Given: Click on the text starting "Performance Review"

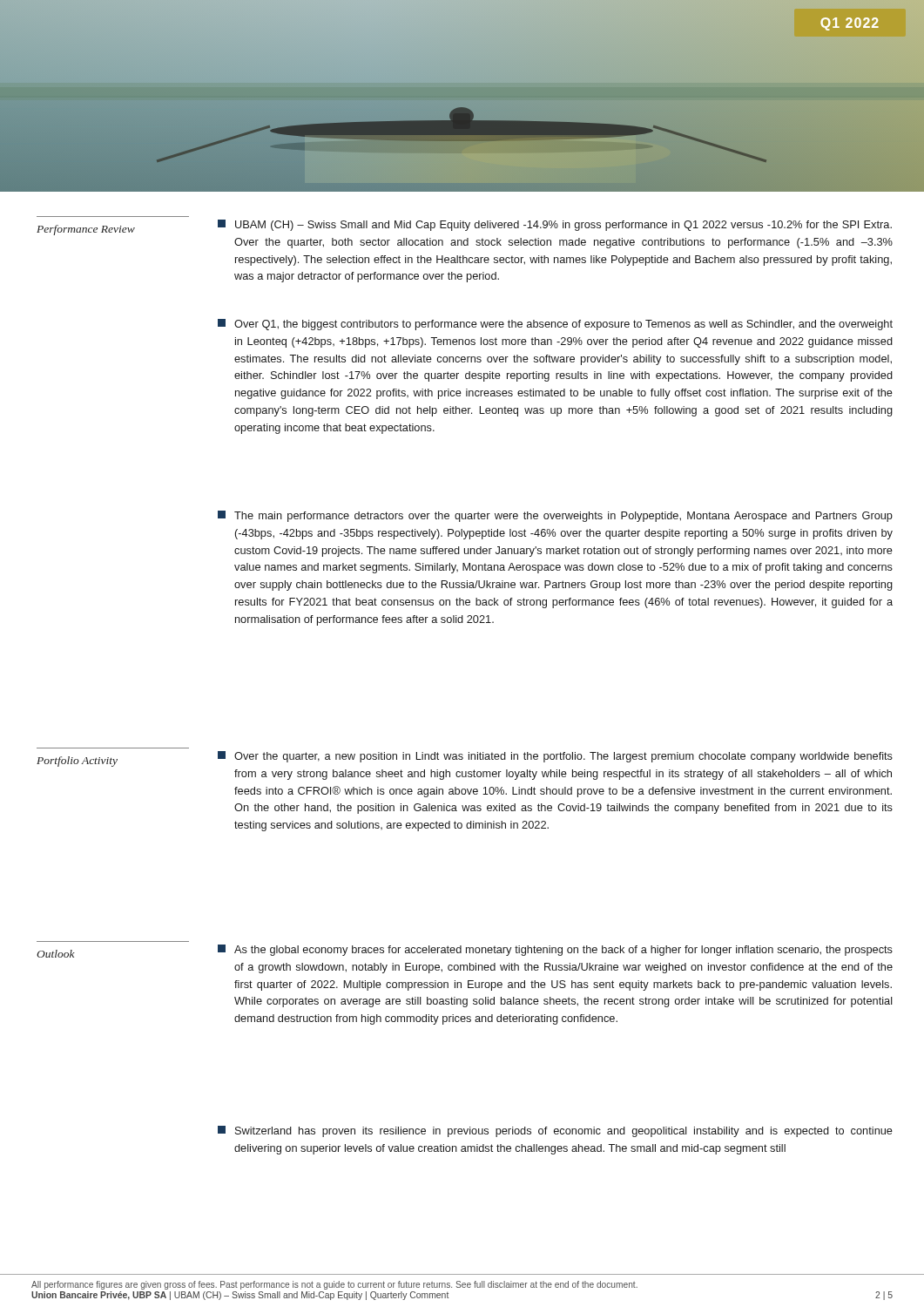Looking at the screenshot, I should (x=113, y=226).
